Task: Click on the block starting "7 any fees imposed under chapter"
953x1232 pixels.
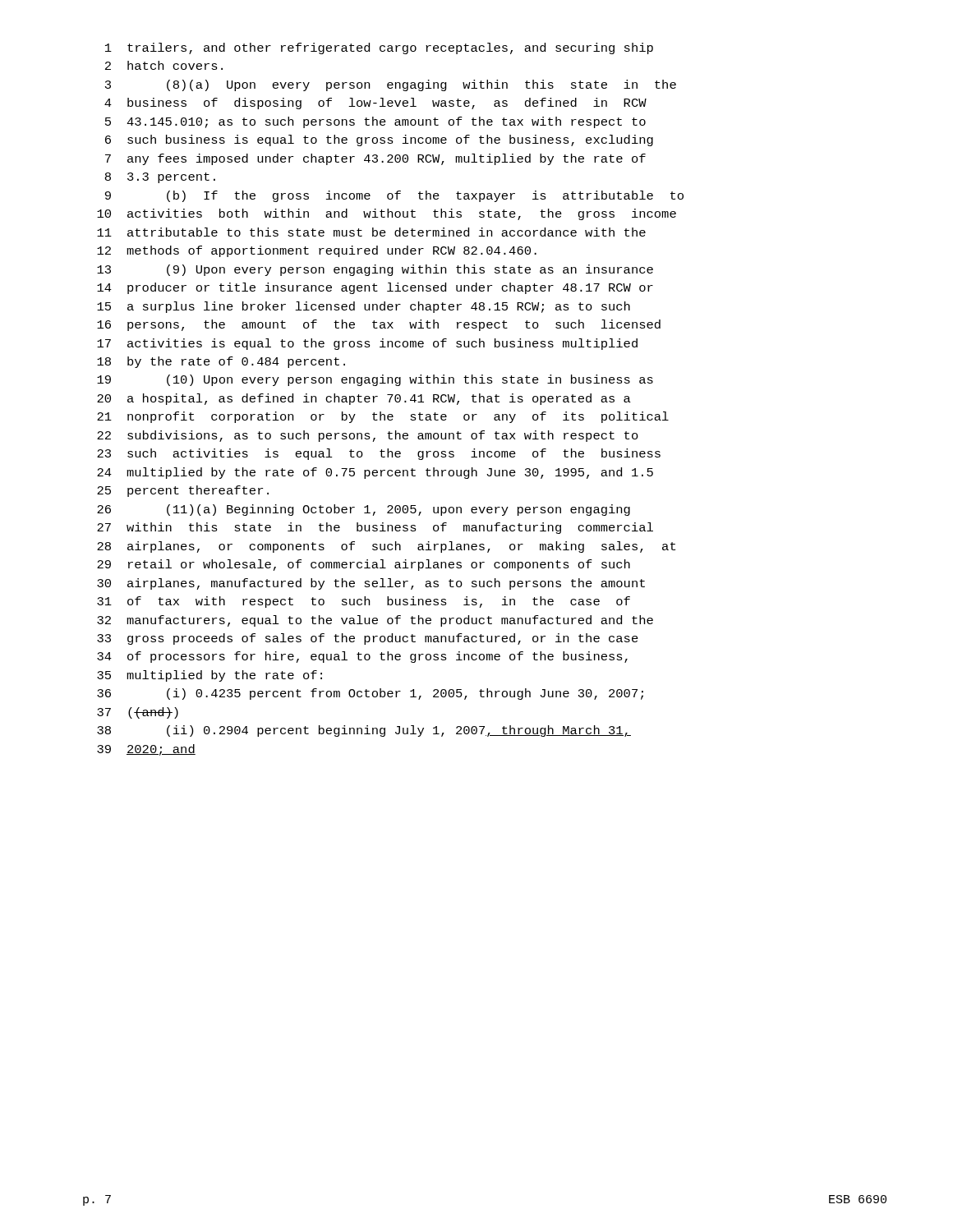Action: click(x=485, y=159)
